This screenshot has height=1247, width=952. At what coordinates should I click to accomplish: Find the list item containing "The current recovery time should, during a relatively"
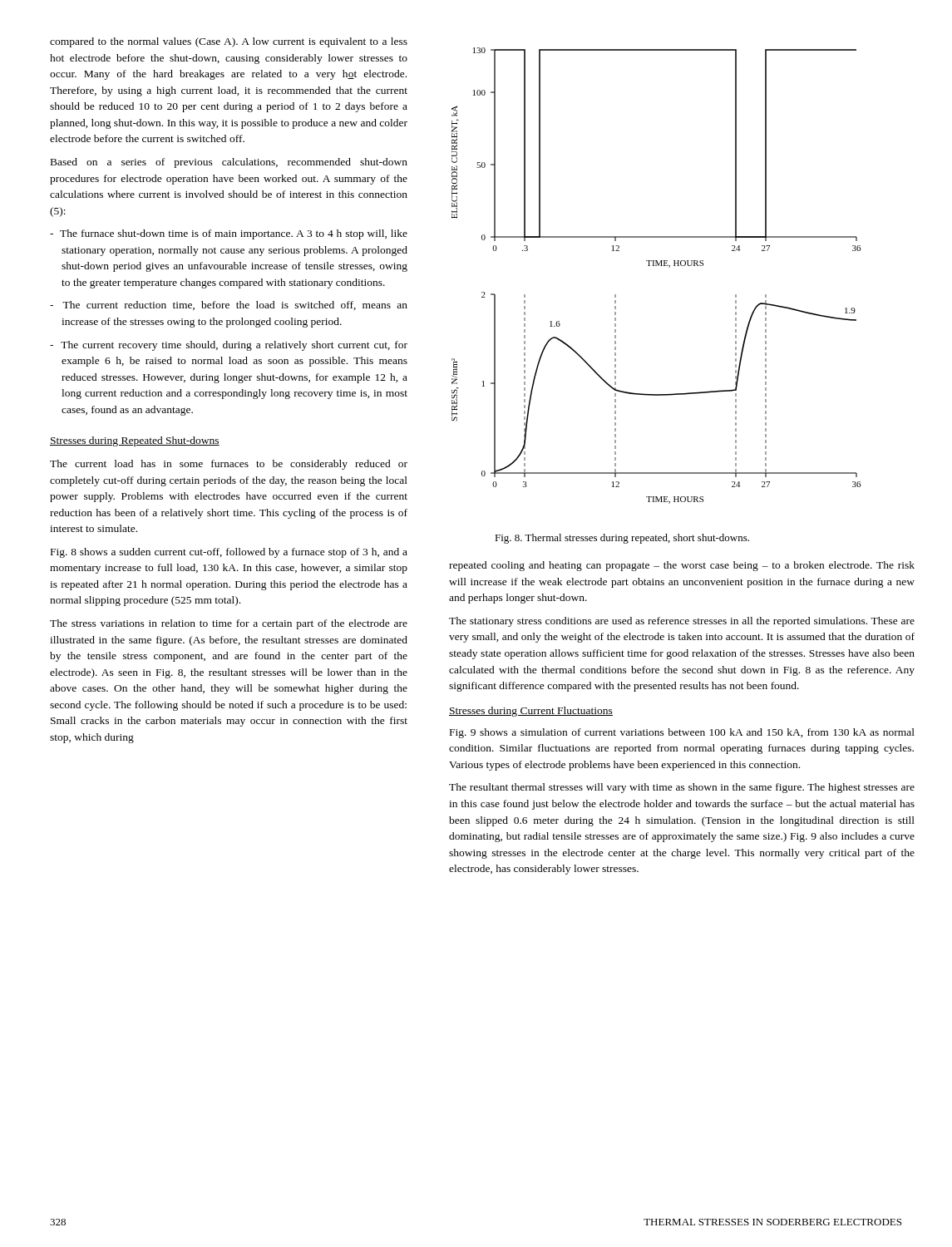(229, 377)
